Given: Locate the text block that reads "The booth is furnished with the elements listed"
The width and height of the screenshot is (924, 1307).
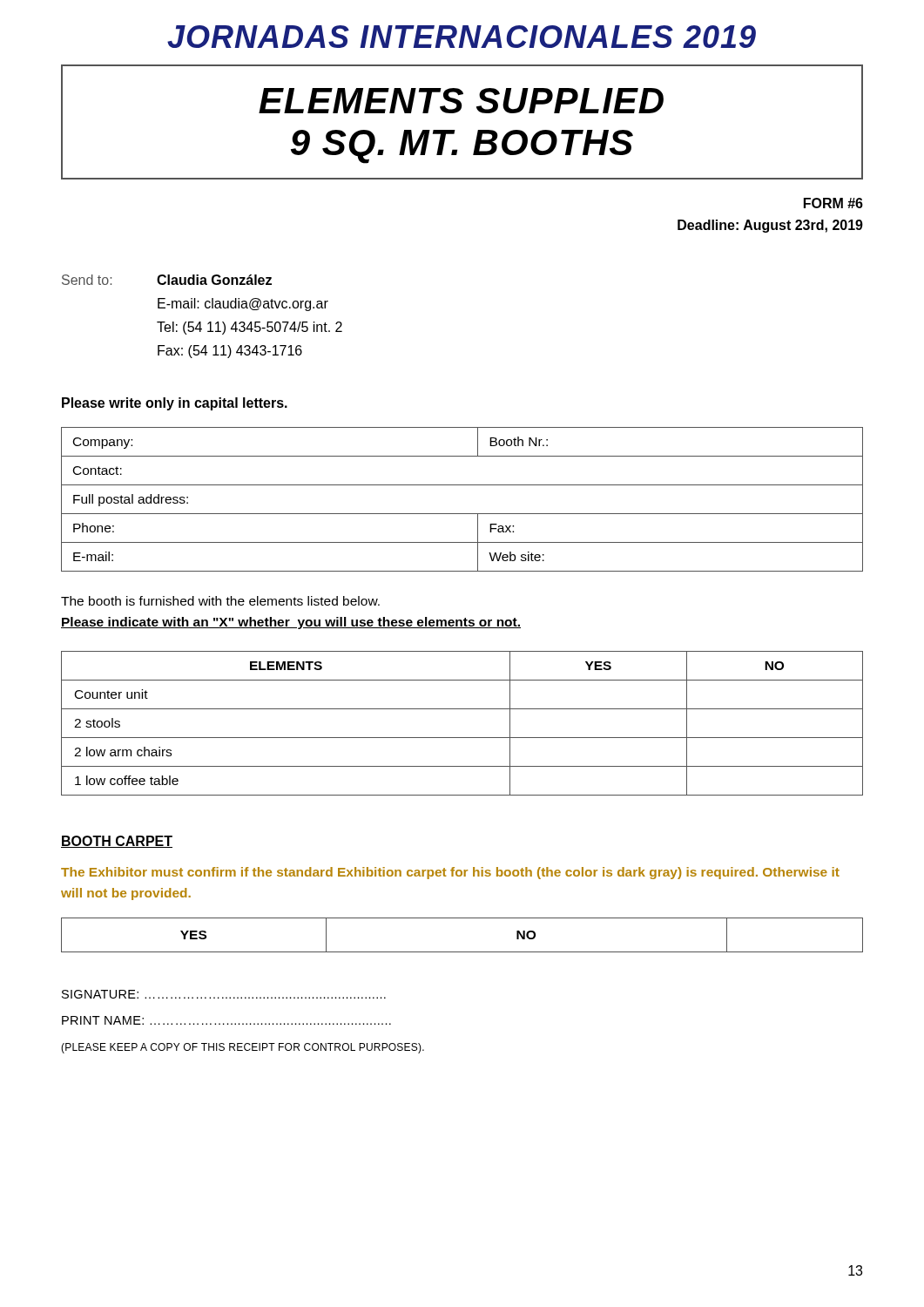Looking at the screenshot, I should [291, 611].
